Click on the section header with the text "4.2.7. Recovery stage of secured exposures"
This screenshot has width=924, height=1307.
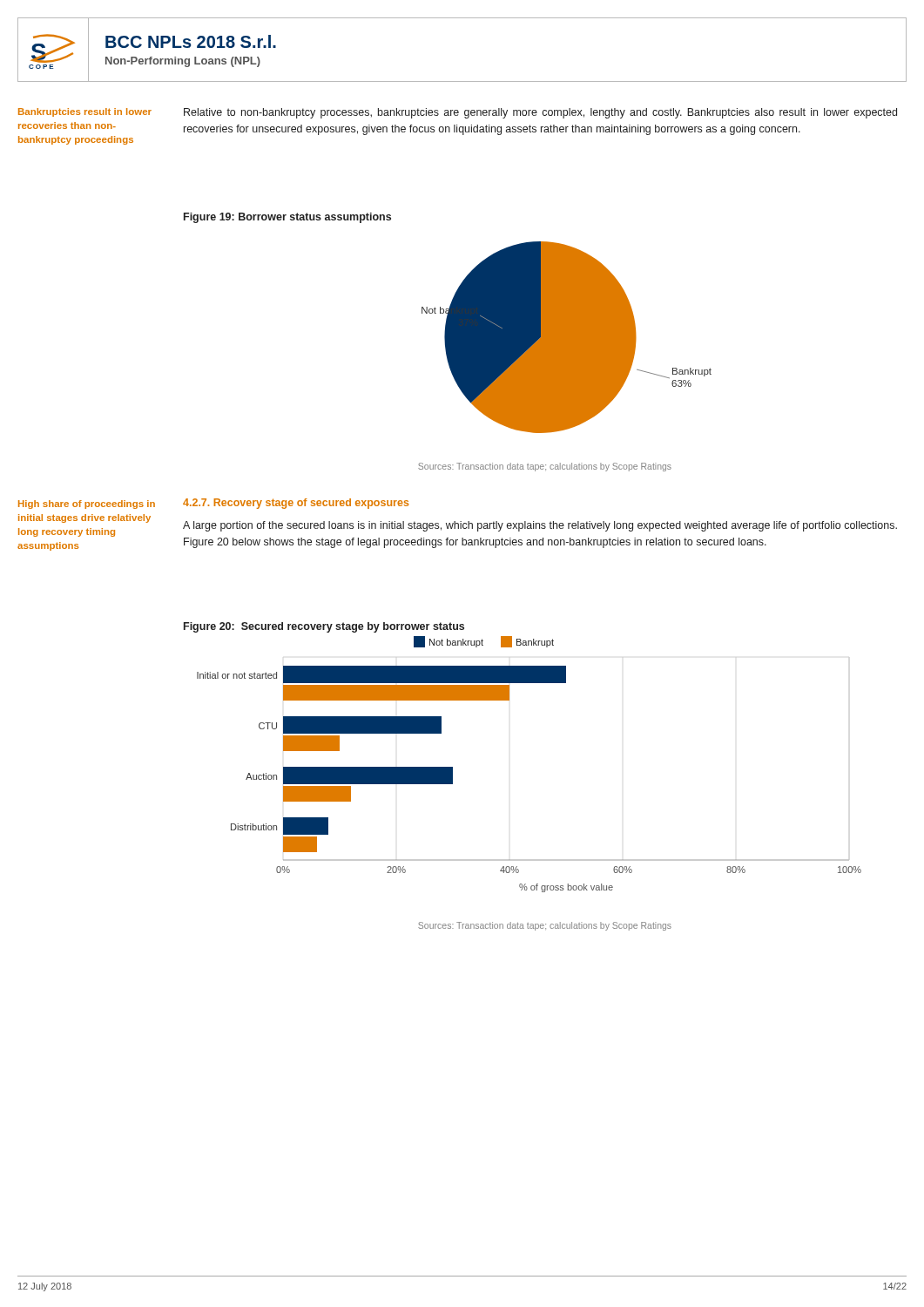pos(296,504)
